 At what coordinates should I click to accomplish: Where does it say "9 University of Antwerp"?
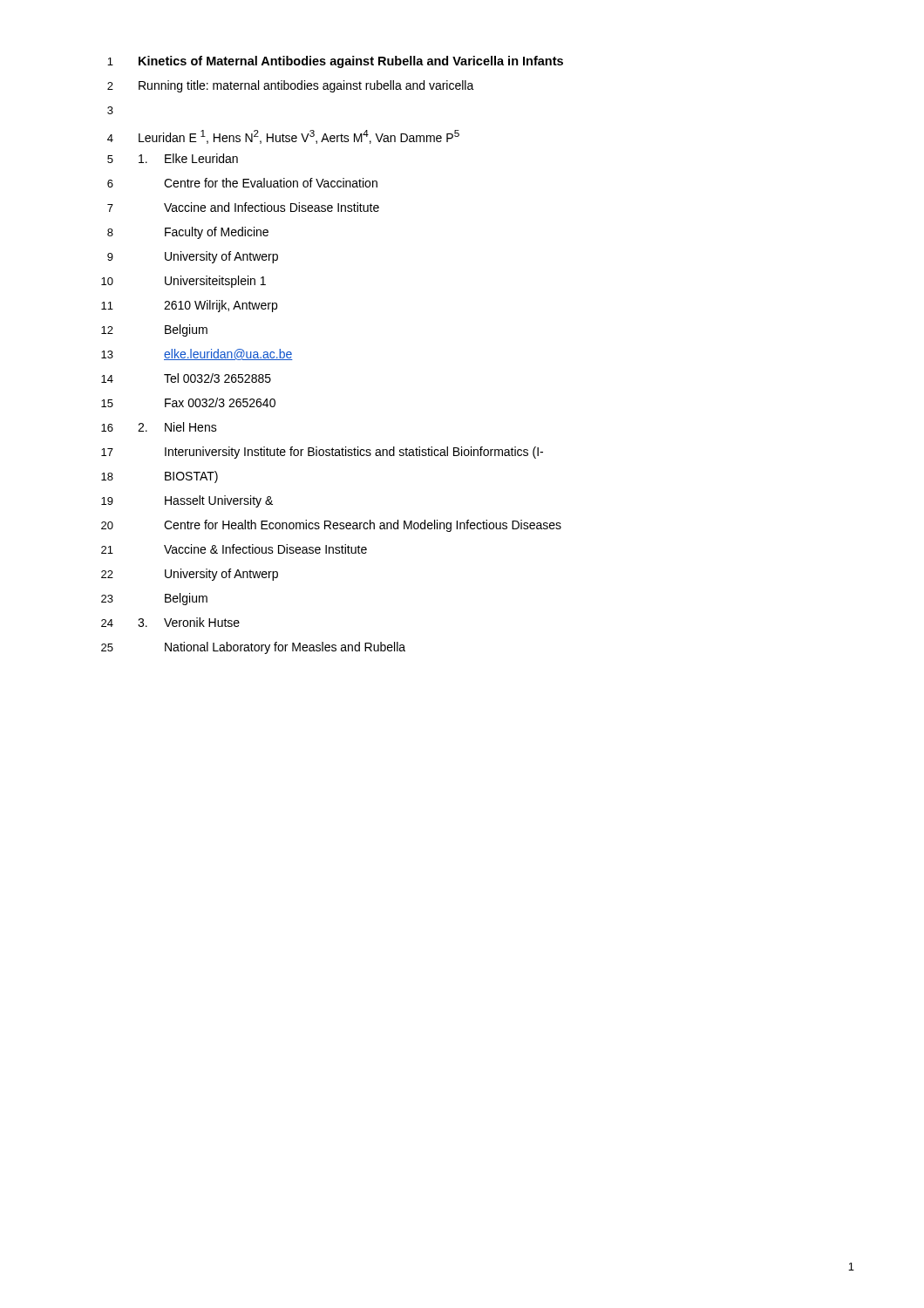[x=193, y=257]
